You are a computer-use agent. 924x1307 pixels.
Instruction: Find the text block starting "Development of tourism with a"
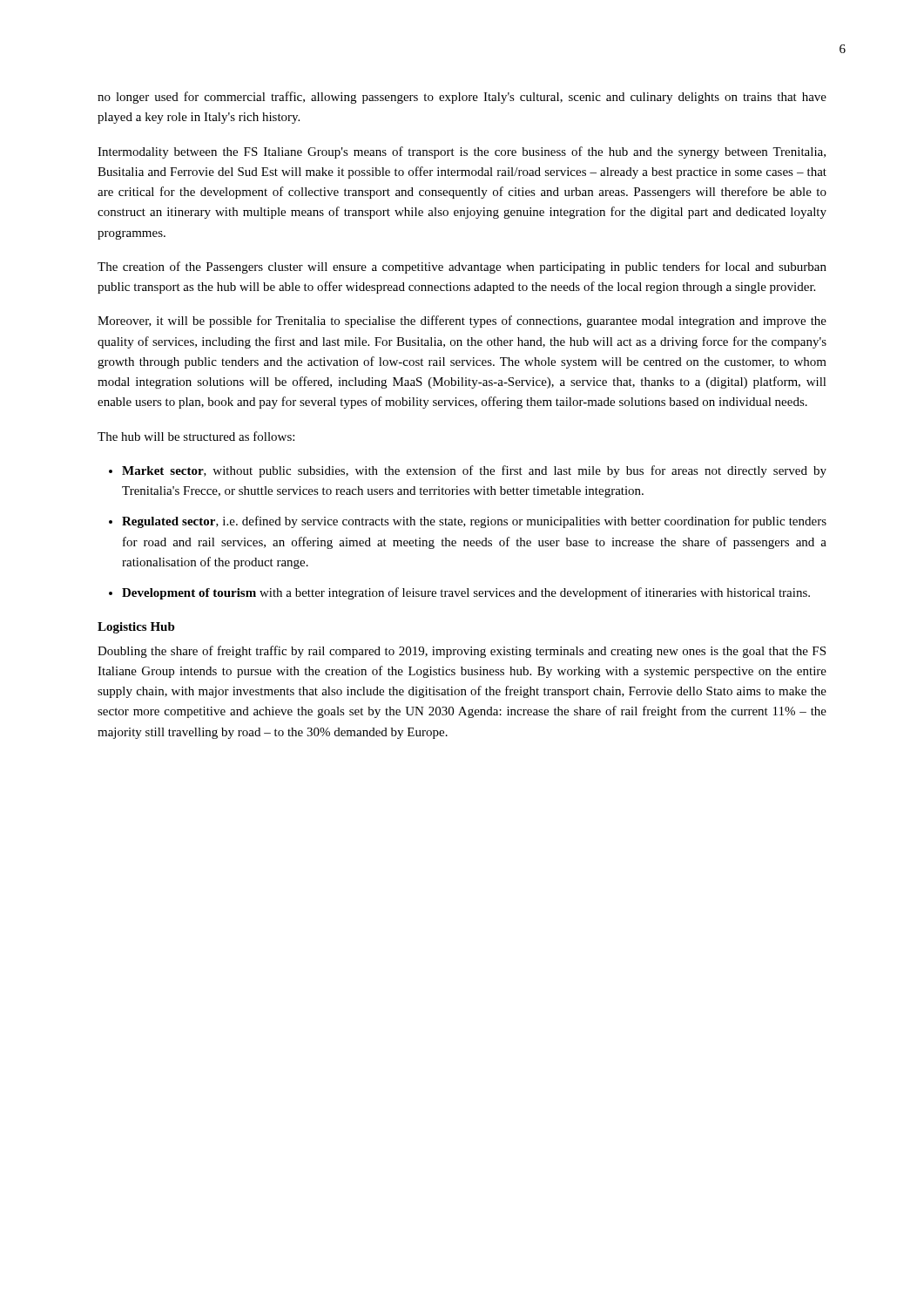(466, 593)
